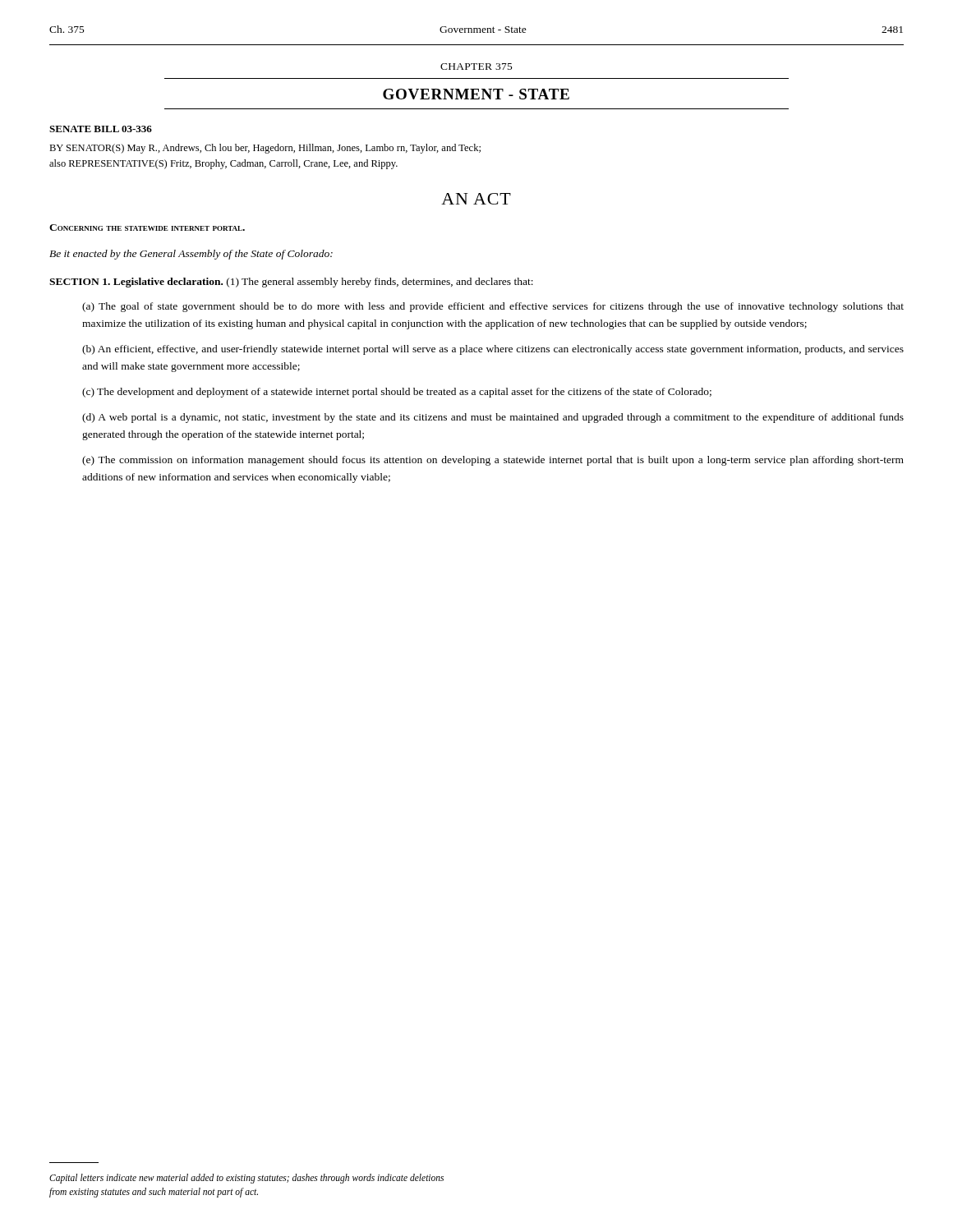Find the block on this page that starts "Be it enacted by"
This screenshot has width=953, height=1232.
(x=191, y=253)
